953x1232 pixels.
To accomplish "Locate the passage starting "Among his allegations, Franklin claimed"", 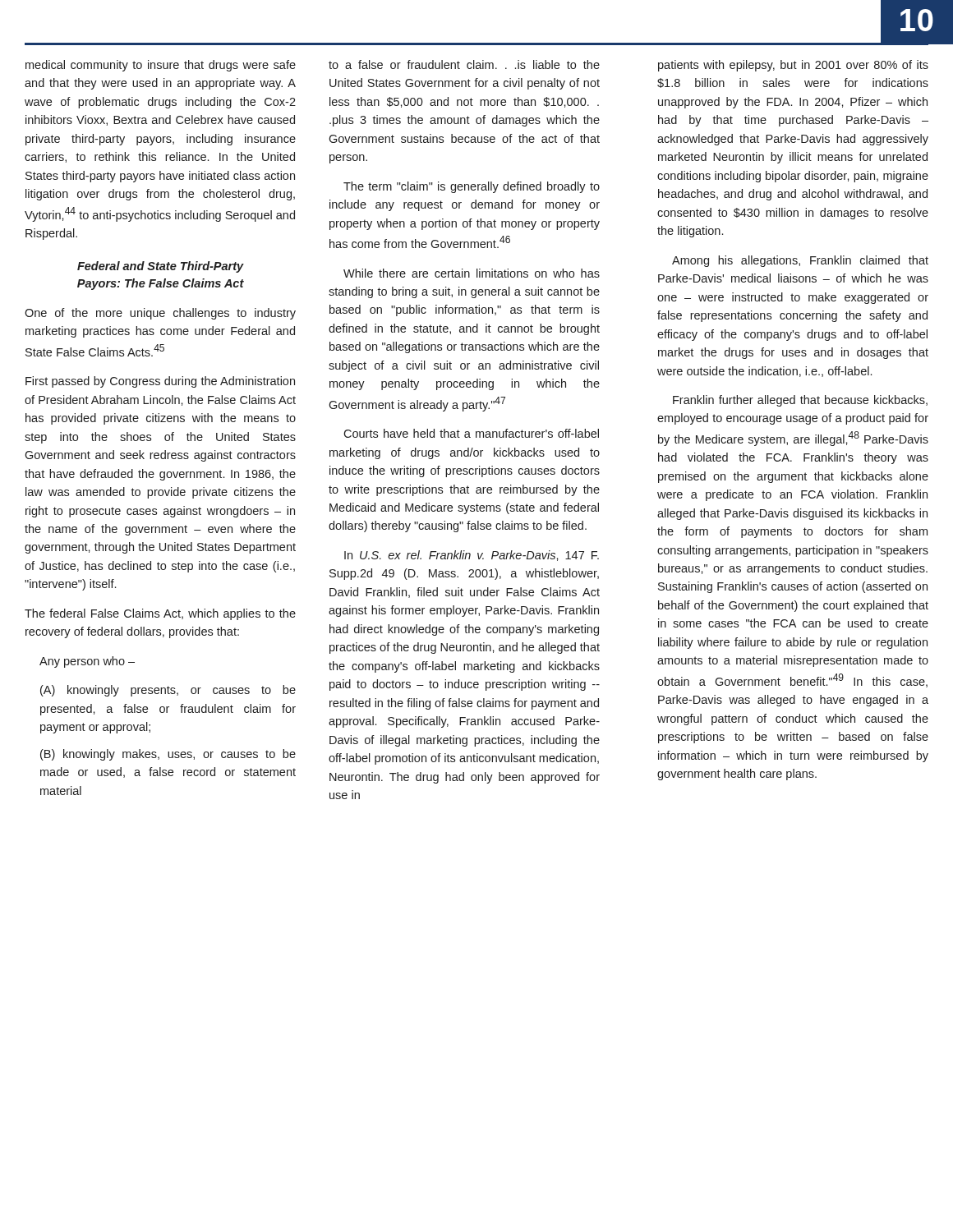I will click(x=793, y=315).
